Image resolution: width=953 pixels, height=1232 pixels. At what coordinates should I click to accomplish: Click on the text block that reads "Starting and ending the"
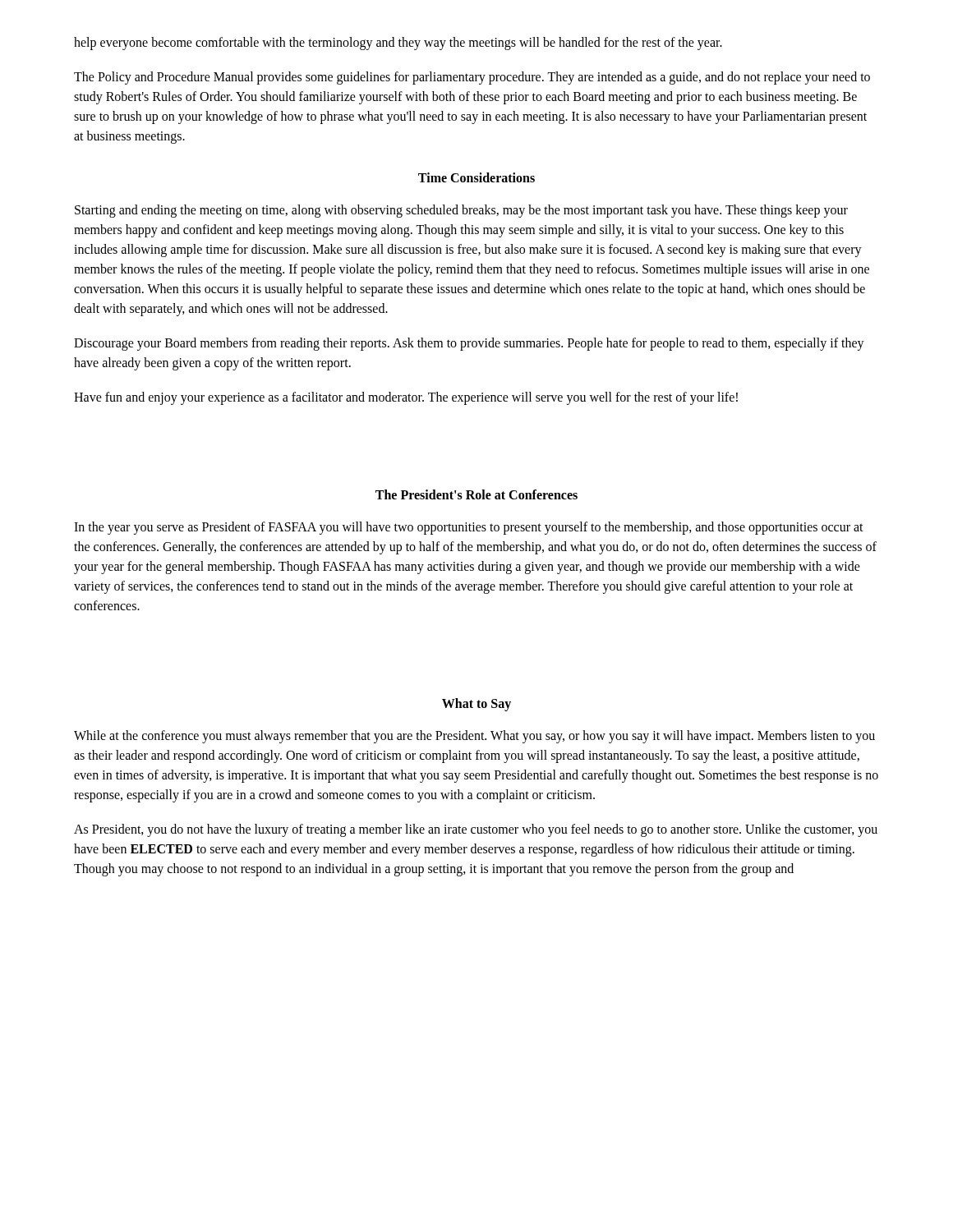(x=472, y=259)
